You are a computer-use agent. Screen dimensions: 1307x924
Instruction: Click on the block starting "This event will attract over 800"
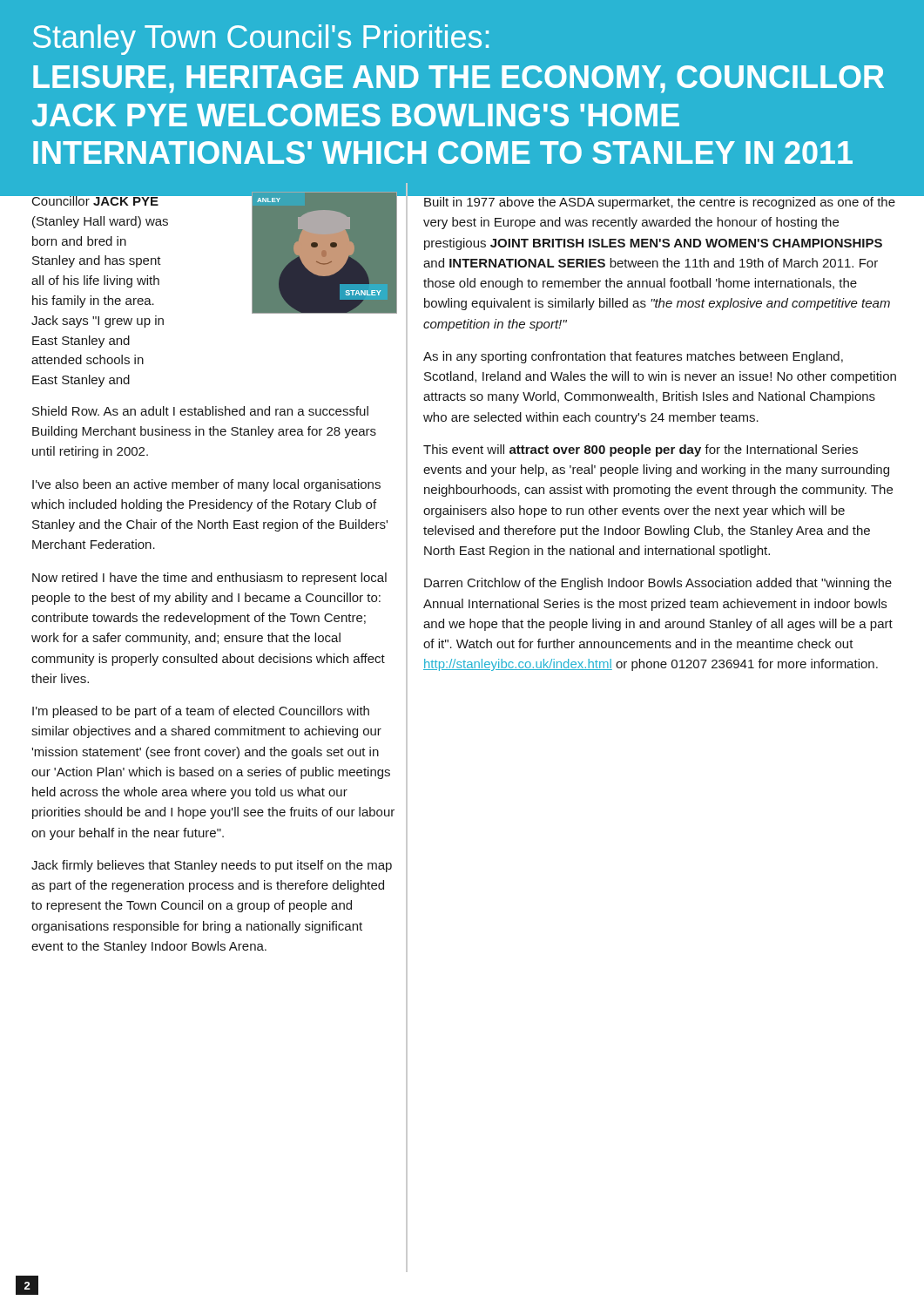click(x=658, y=500)
